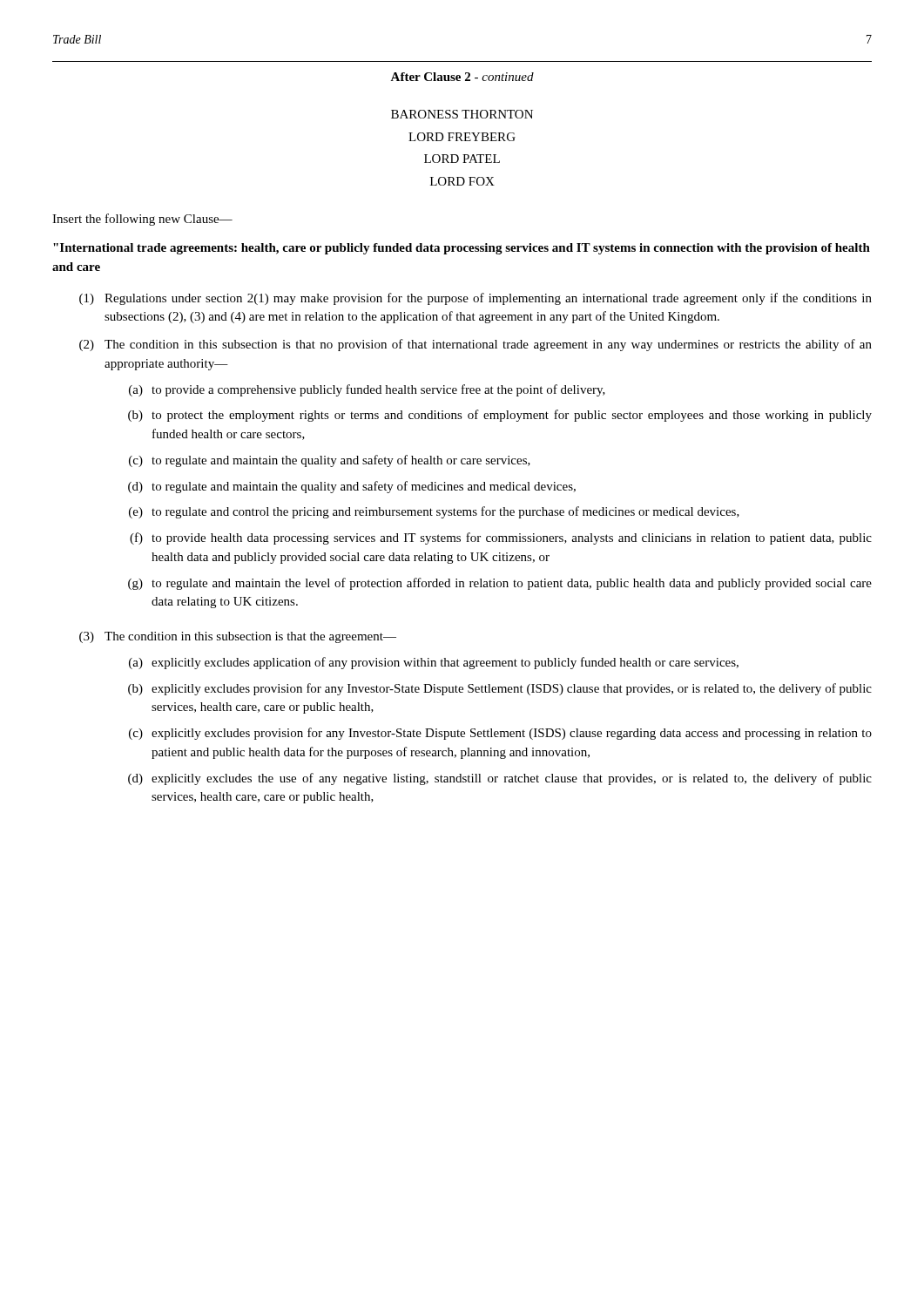Locate the list item with the text "(1) Regulations under"

tap(462, 308)
